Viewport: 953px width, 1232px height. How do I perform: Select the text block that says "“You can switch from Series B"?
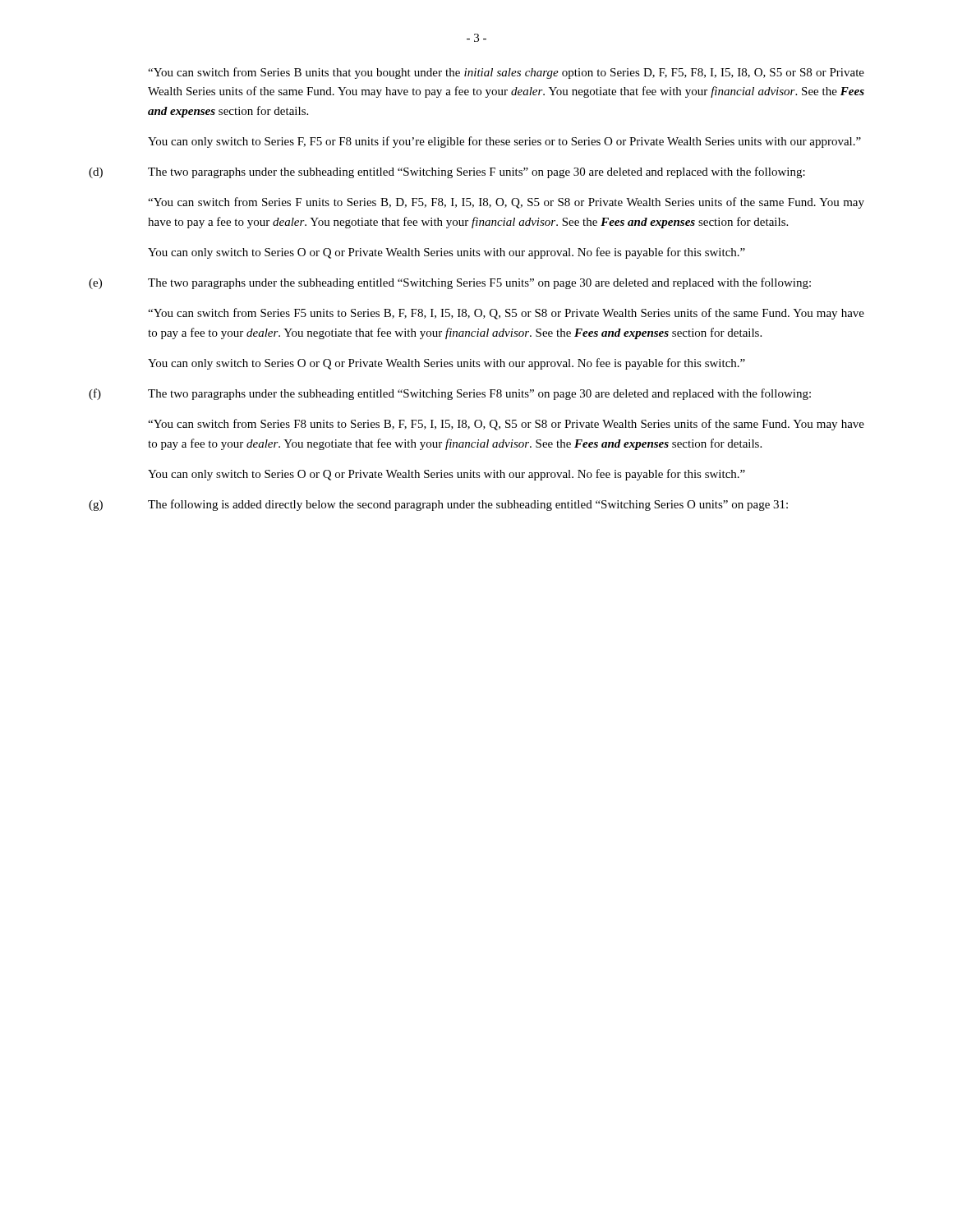coord(506,91)
